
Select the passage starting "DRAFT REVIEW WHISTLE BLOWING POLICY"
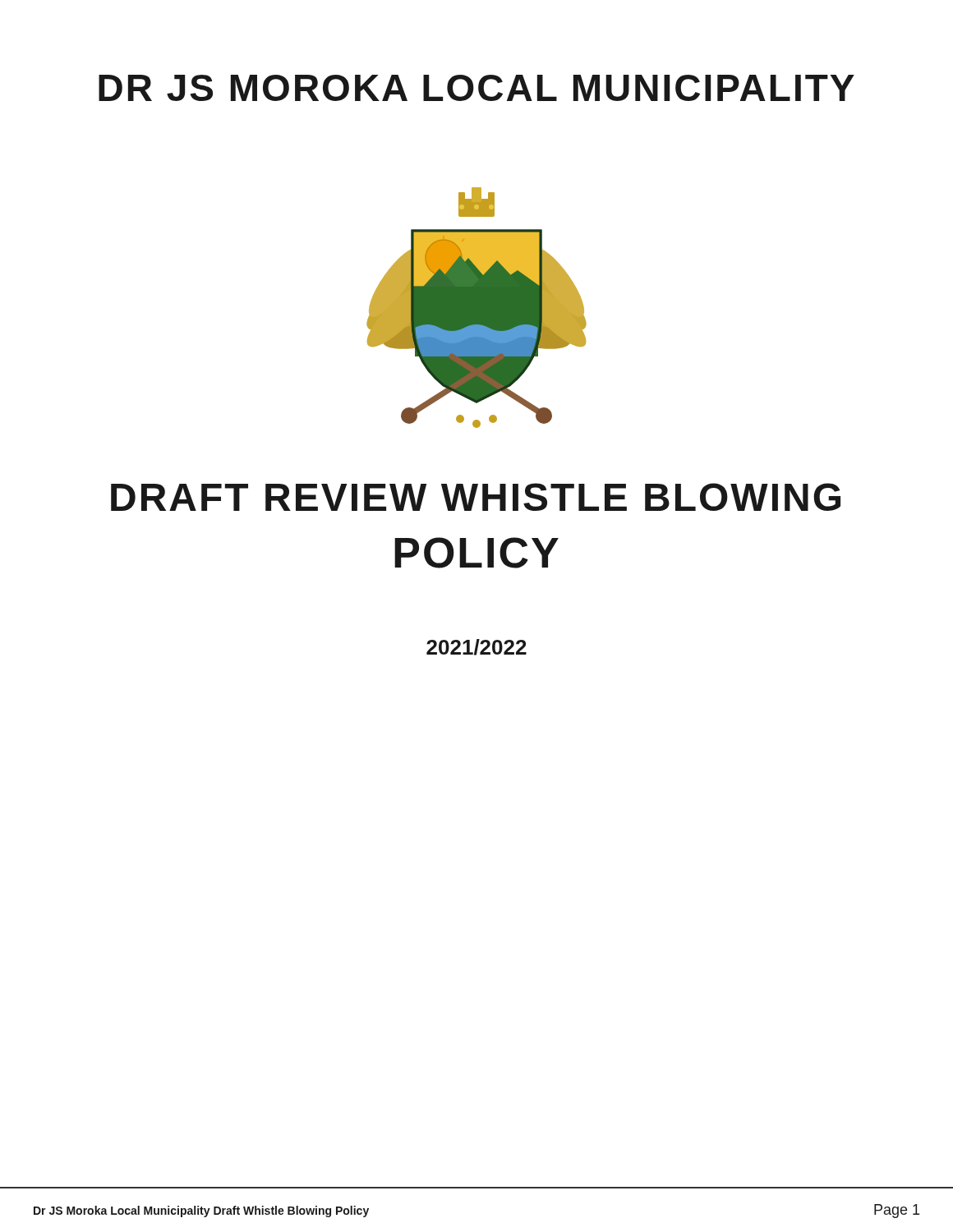476,526
